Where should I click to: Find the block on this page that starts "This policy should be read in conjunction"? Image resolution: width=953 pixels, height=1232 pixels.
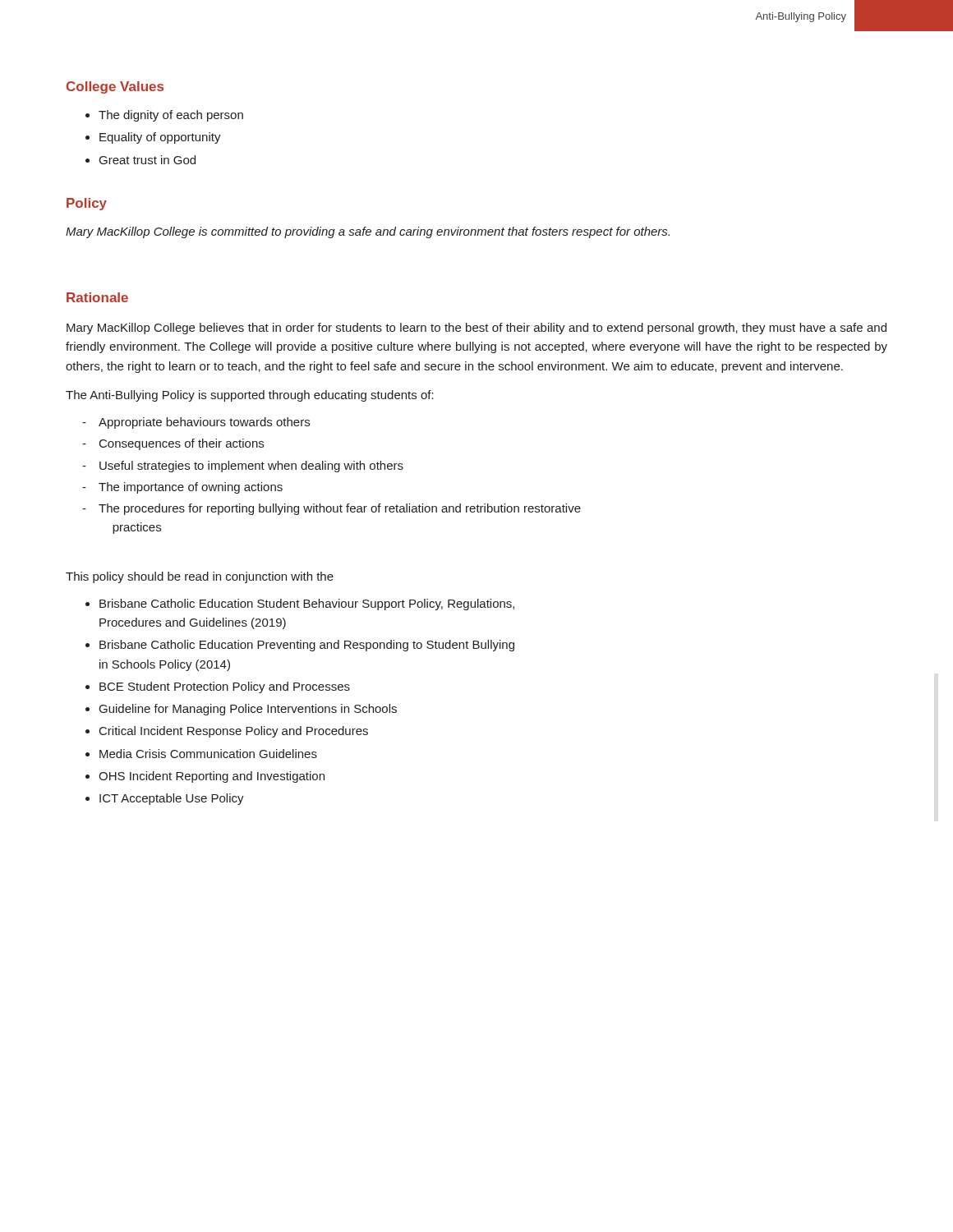(x=200, y=576)
